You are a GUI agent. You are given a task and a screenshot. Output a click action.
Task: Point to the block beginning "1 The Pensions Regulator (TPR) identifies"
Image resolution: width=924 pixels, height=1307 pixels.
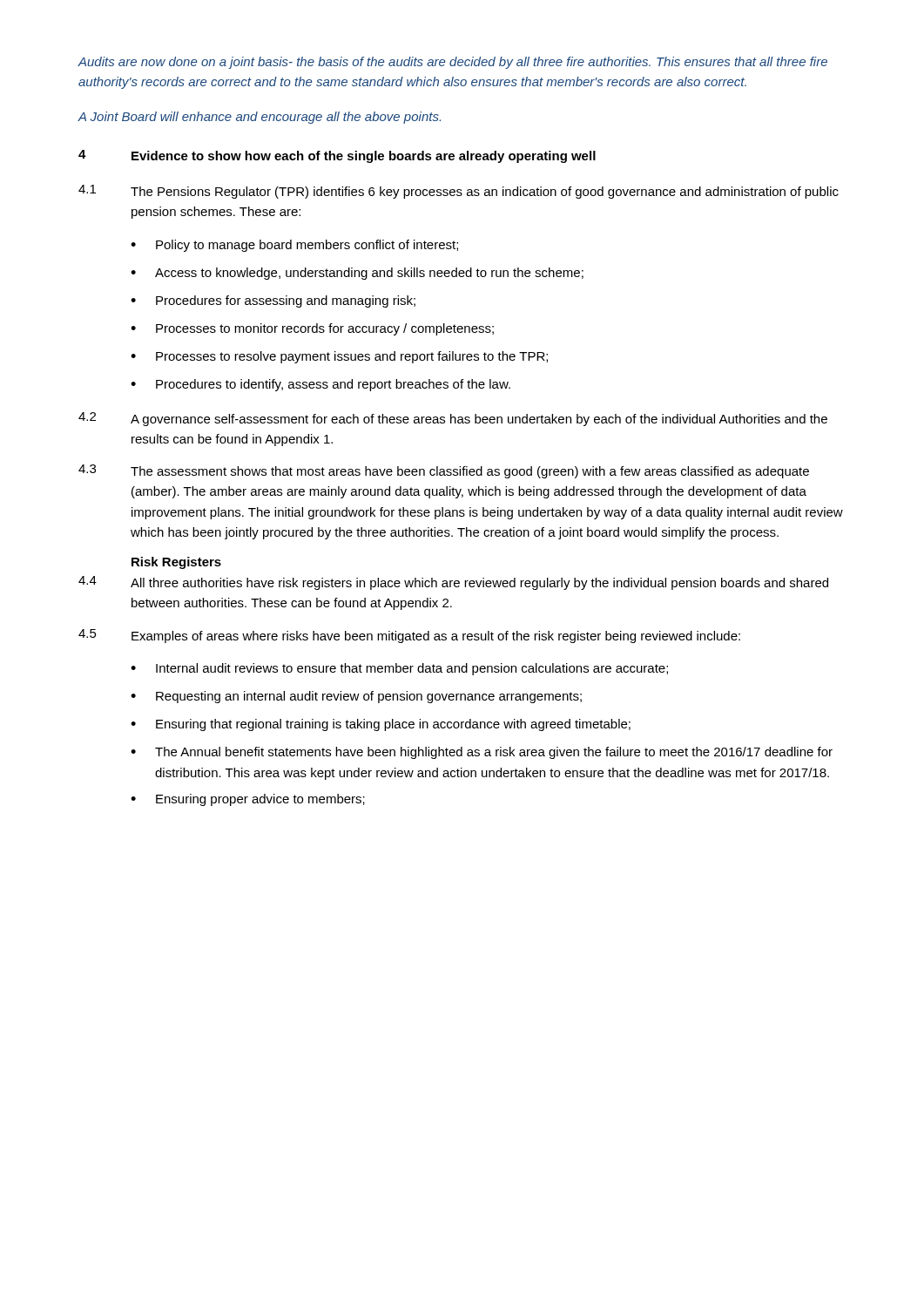(x=462, y=202)
